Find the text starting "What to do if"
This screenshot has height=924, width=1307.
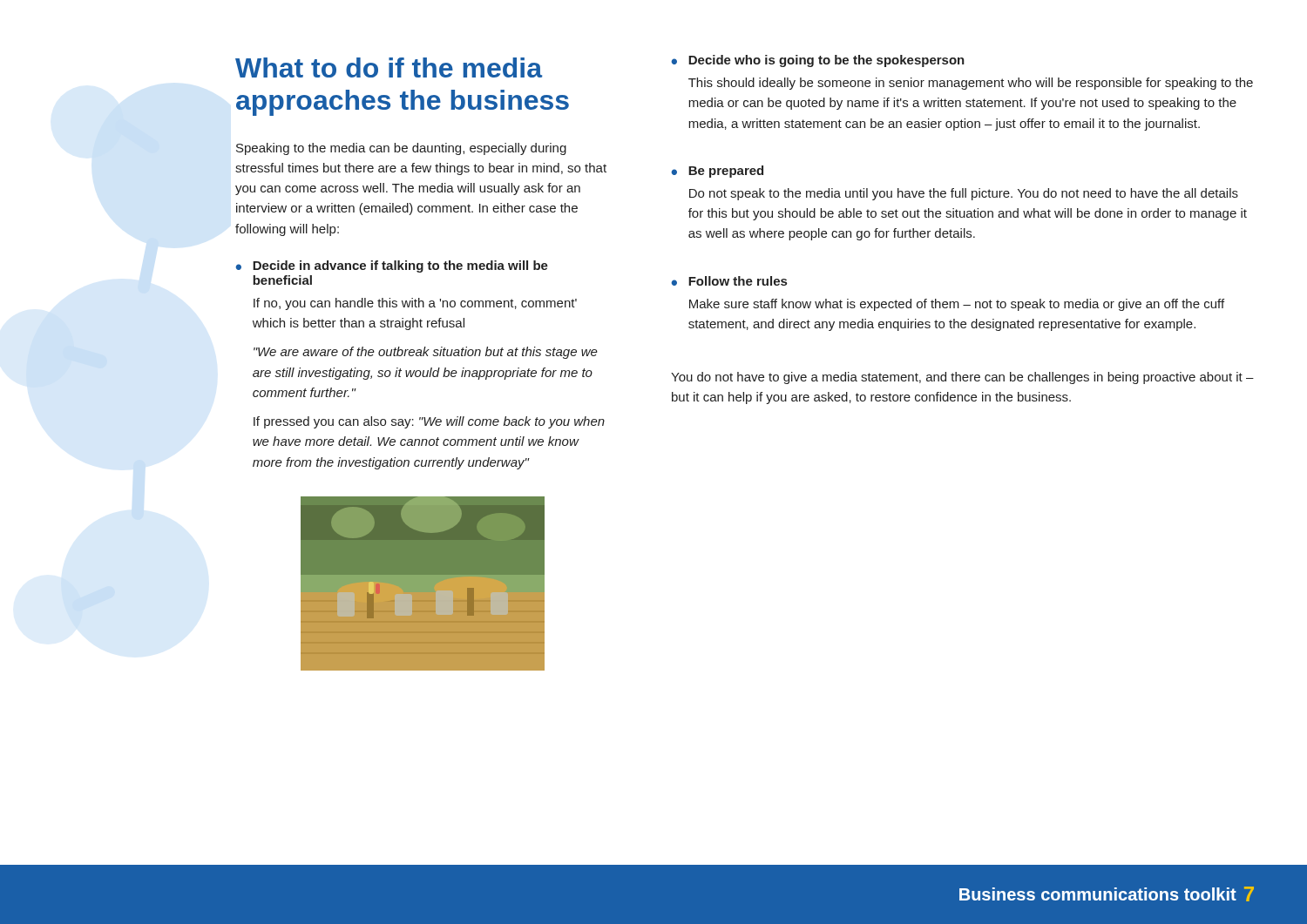click(x=423, y=84)
